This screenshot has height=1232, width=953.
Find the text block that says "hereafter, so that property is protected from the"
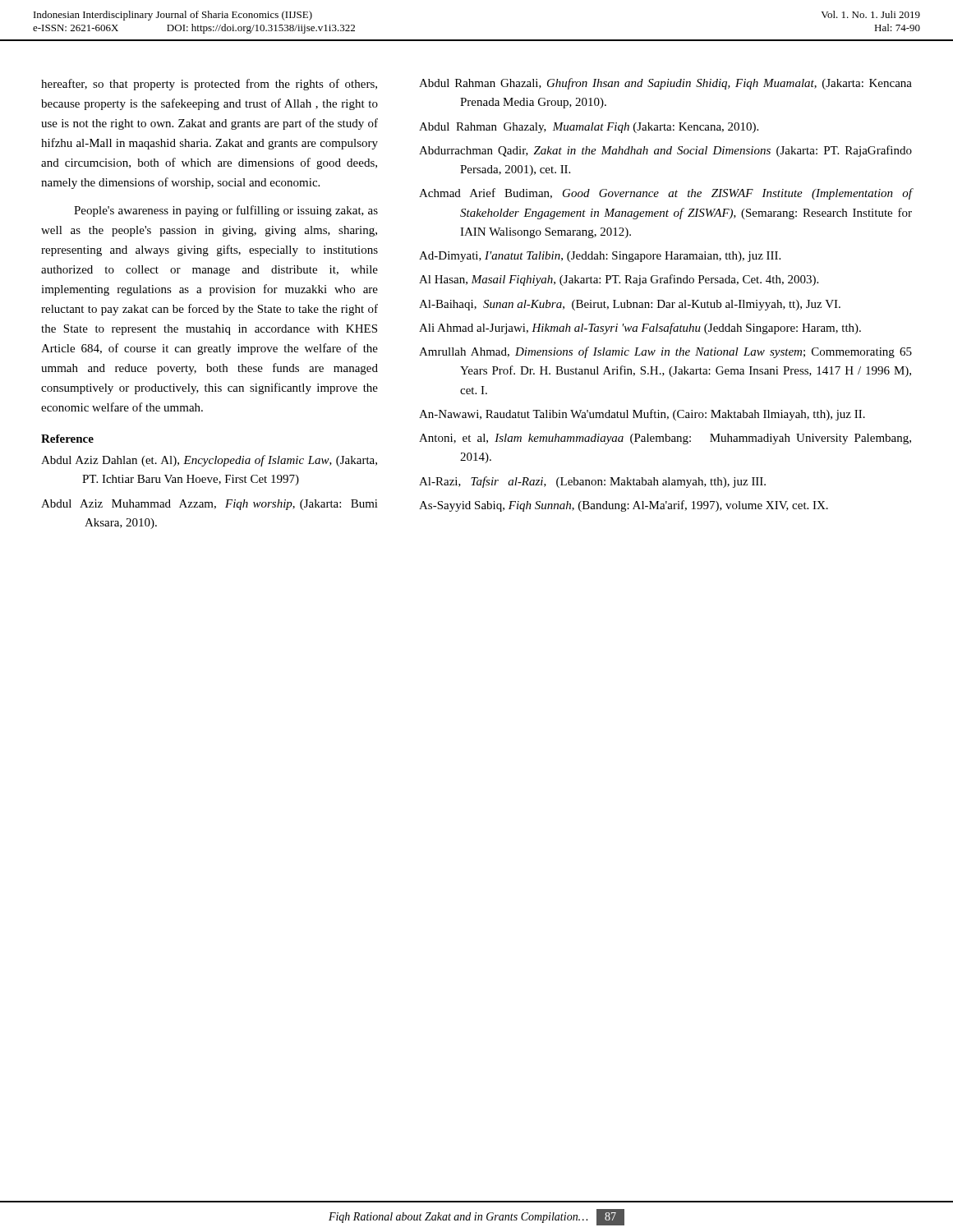pyautogui.click(x=210, y=246)
